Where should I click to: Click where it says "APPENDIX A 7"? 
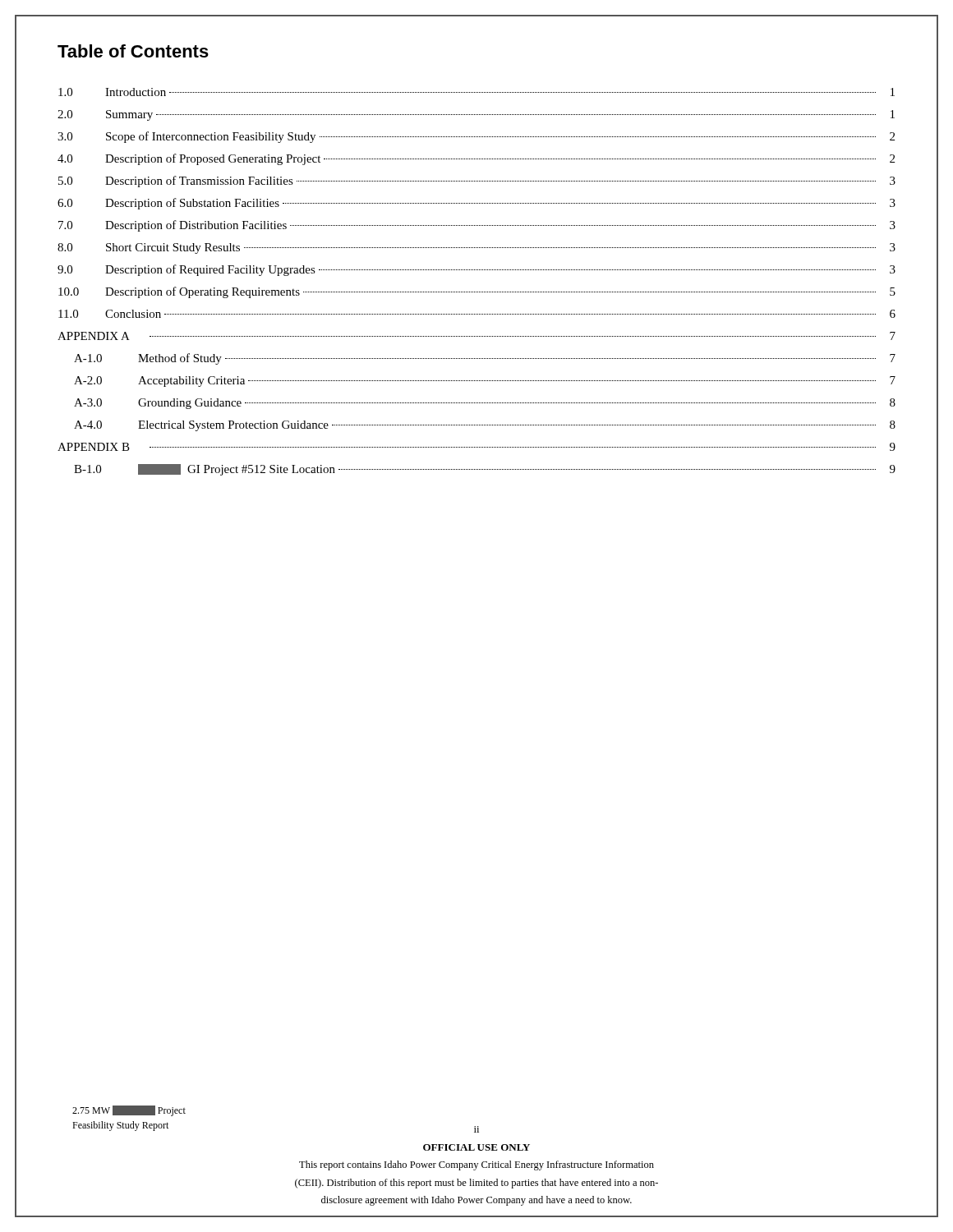(476, 336)
